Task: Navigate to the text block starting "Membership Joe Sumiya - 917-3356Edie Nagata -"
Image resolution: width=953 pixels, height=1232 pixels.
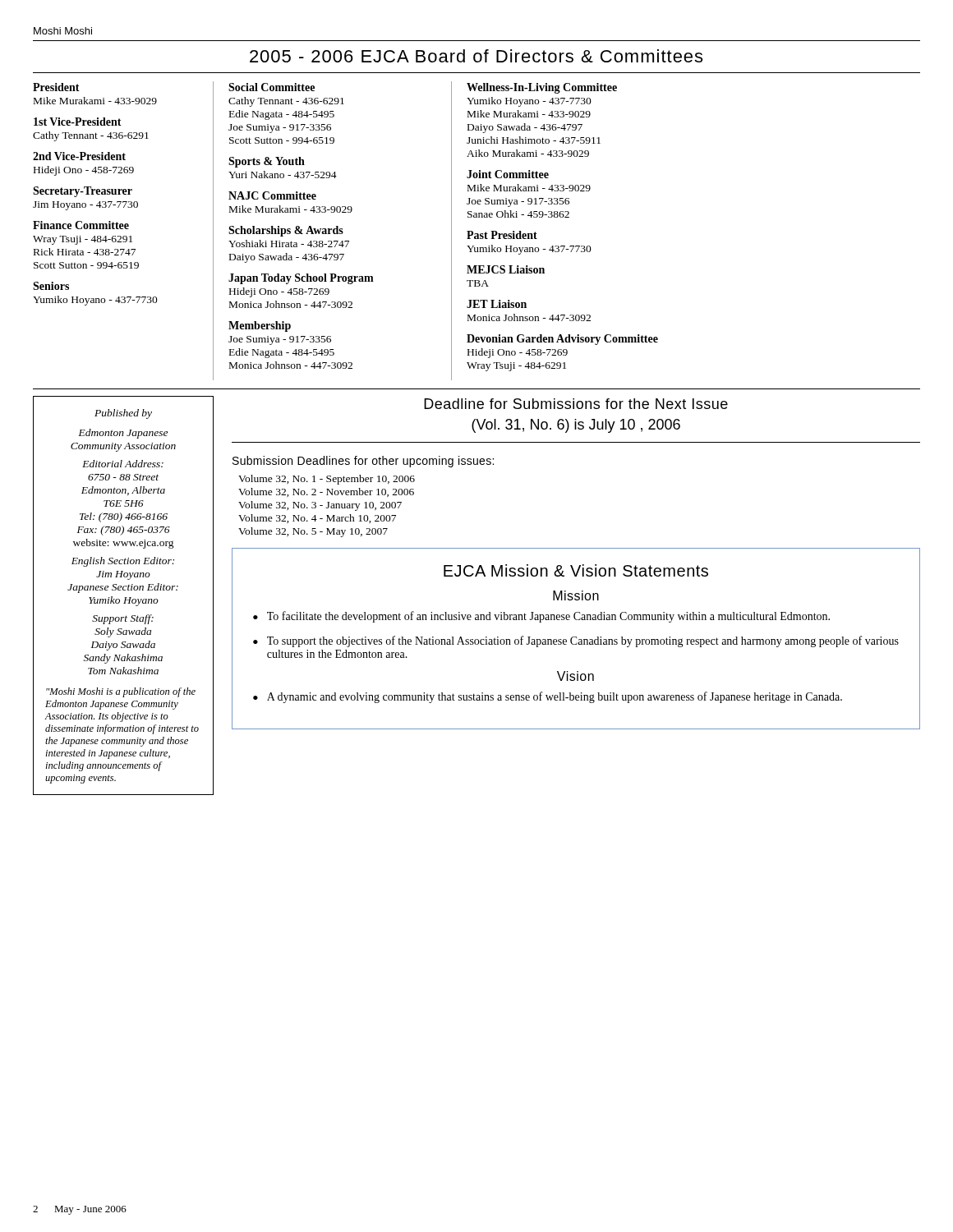Action: pyautogui.click(x=332, y=346)
